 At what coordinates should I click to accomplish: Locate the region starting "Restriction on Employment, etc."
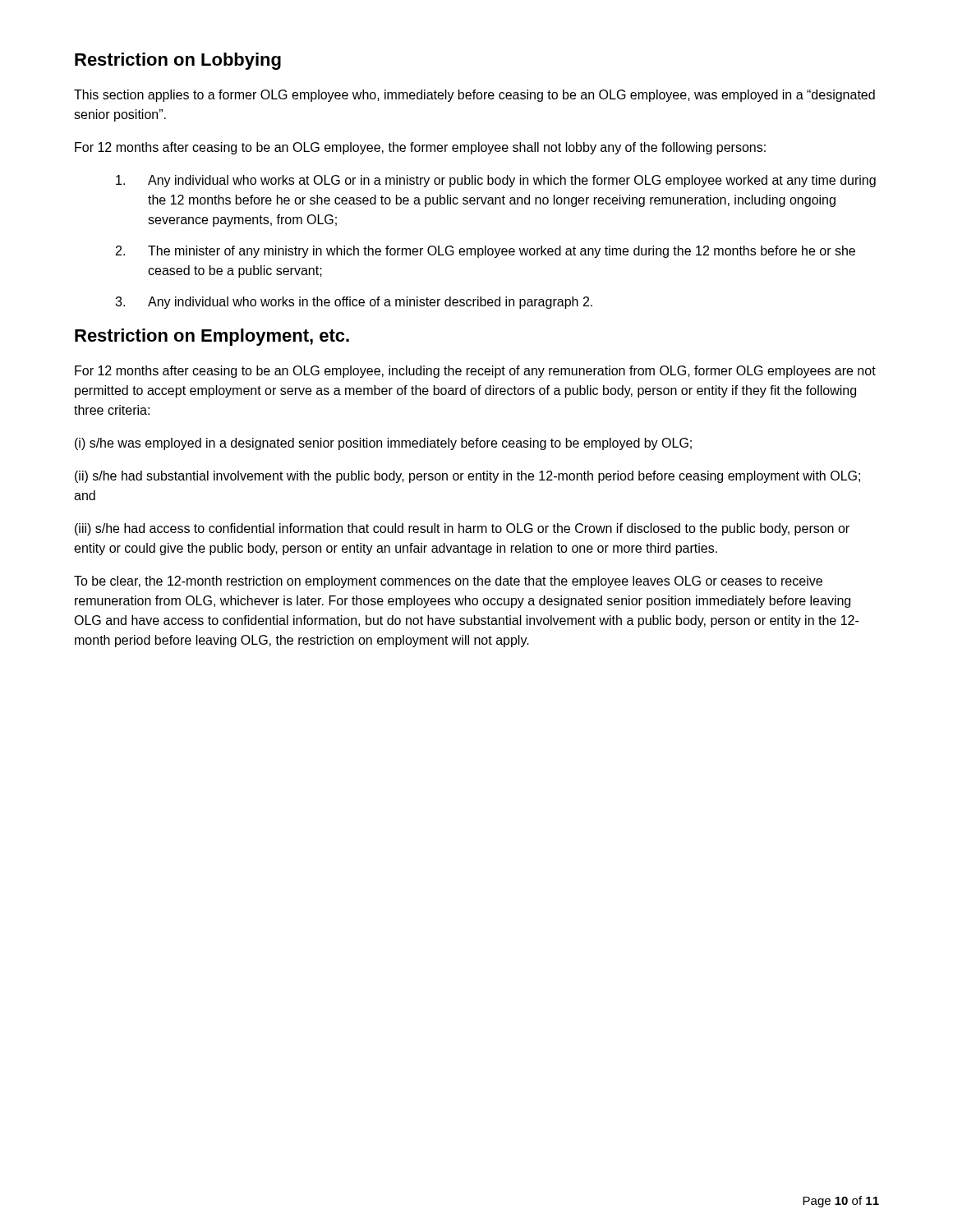[212, 336]
